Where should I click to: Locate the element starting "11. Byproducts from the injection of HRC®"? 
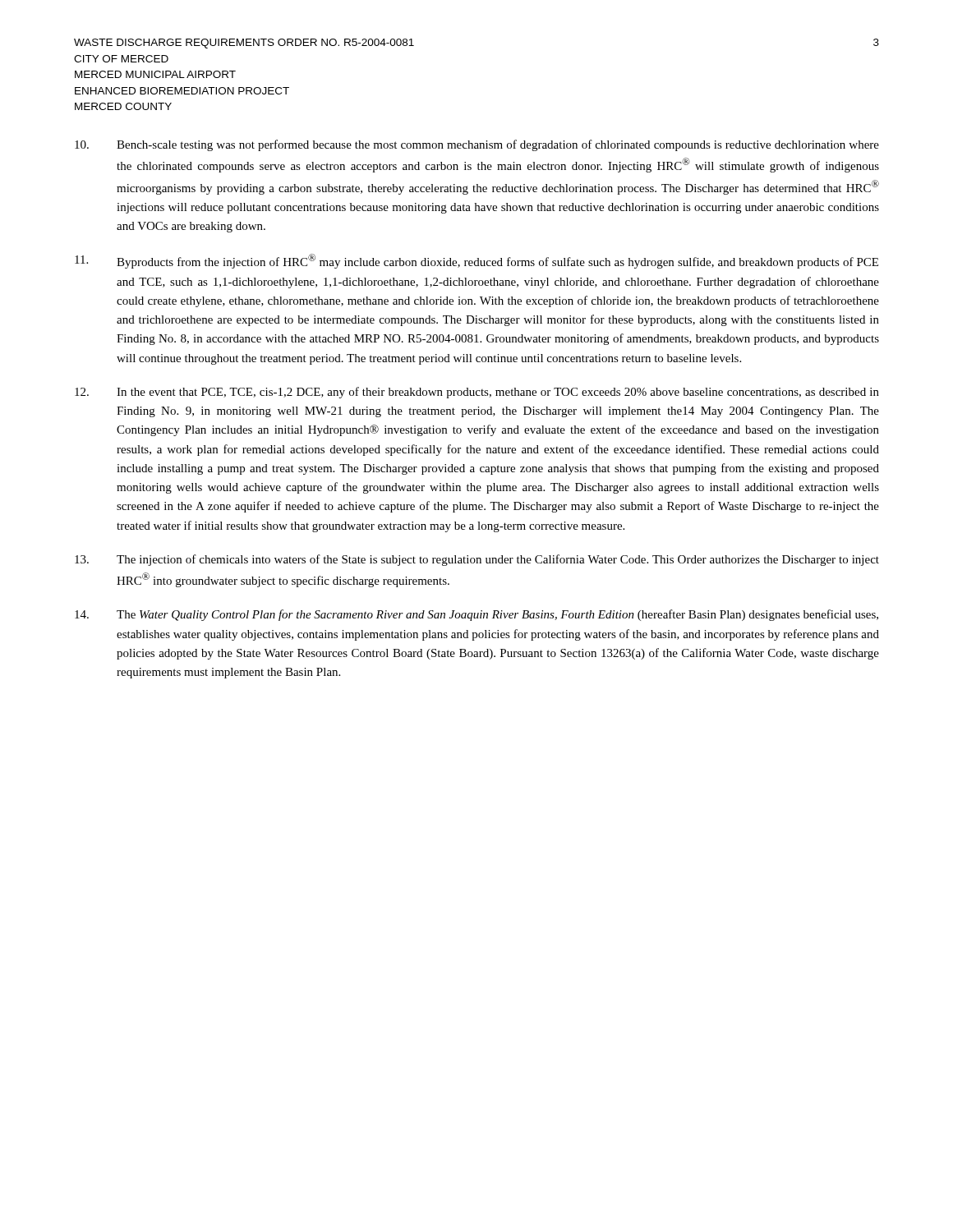(476, 309)
